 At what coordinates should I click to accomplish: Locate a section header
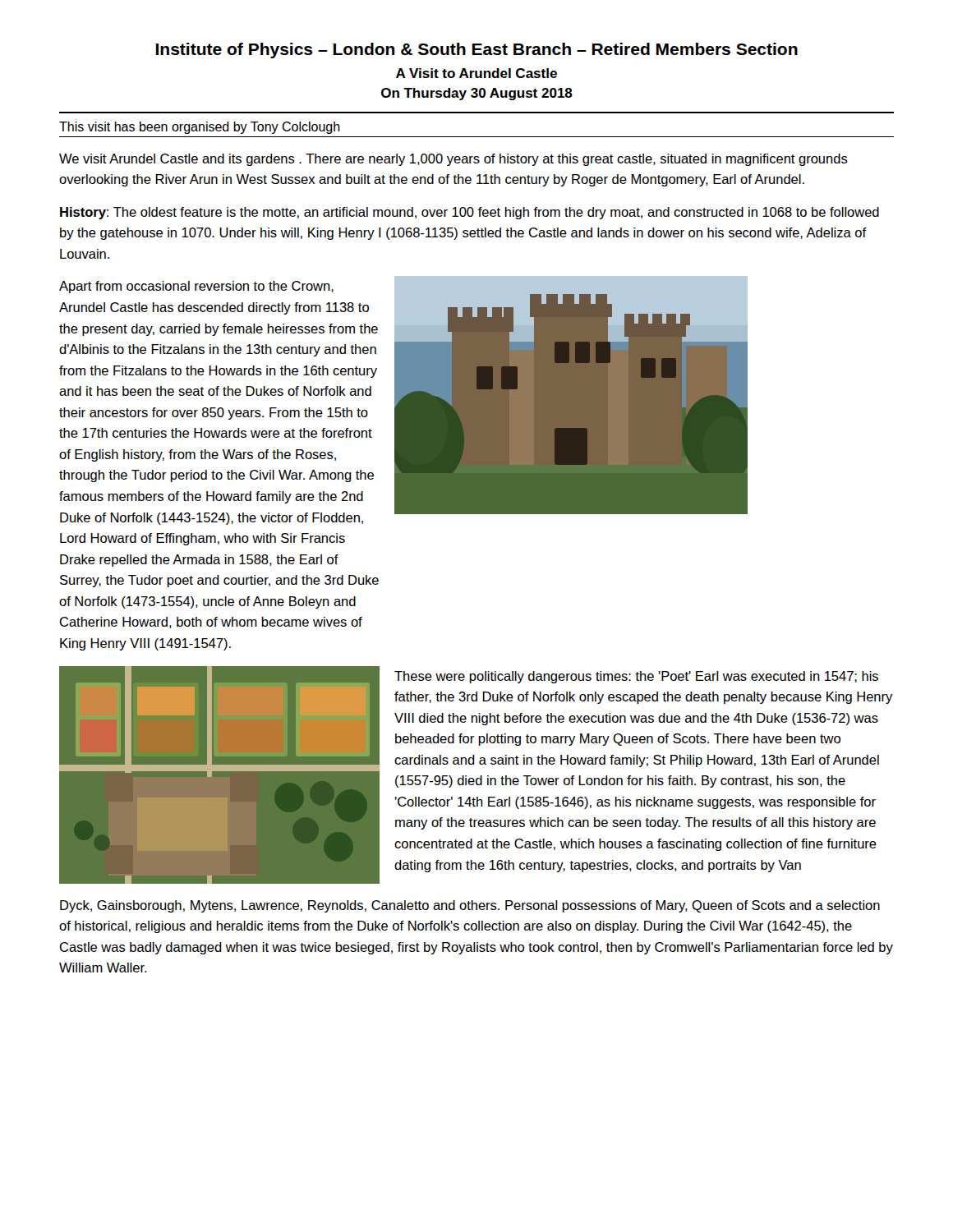(x=476, y=84)
